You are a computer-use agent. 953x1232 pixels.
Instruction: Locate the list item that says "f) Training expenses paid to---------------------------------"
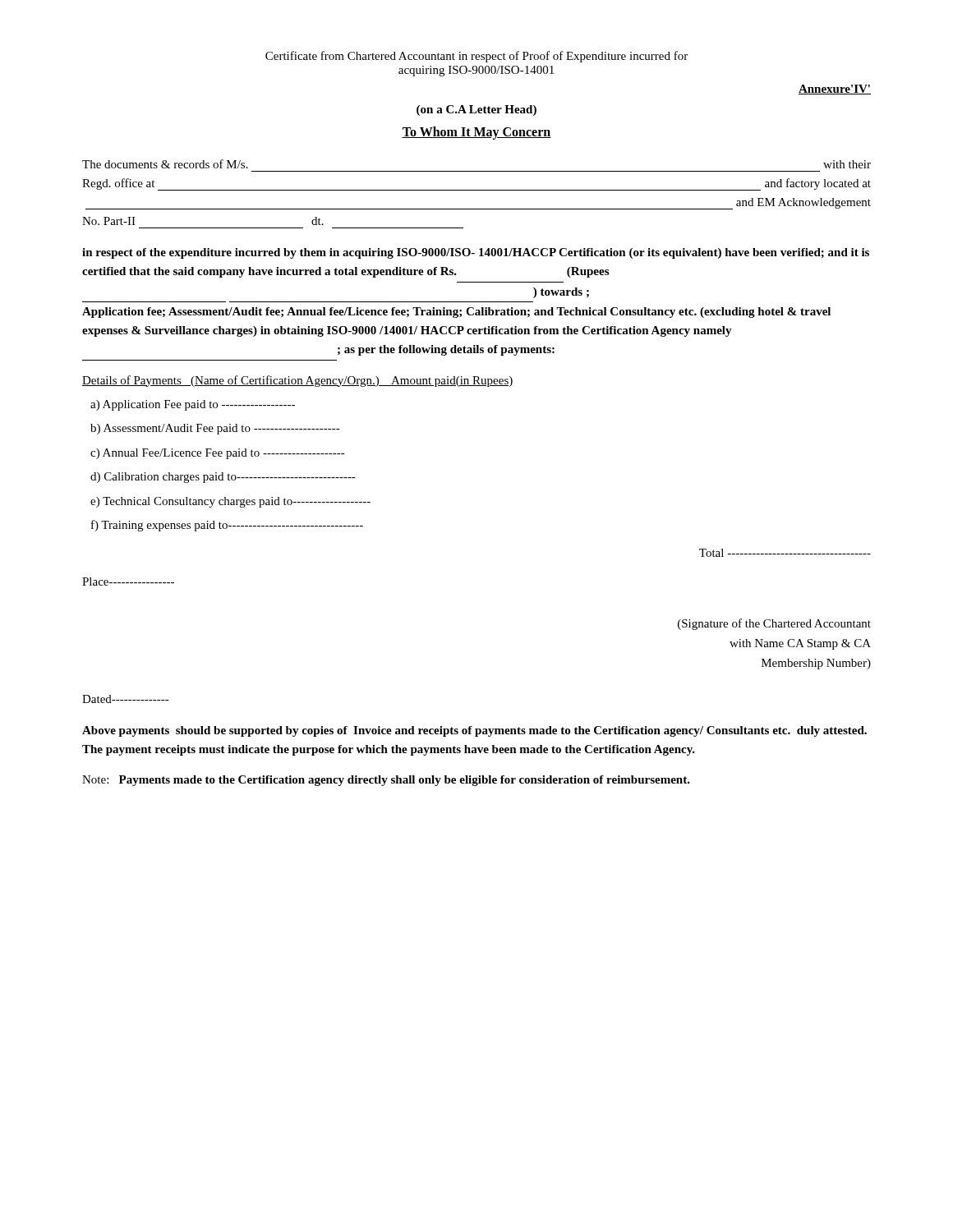click(227, 525)
